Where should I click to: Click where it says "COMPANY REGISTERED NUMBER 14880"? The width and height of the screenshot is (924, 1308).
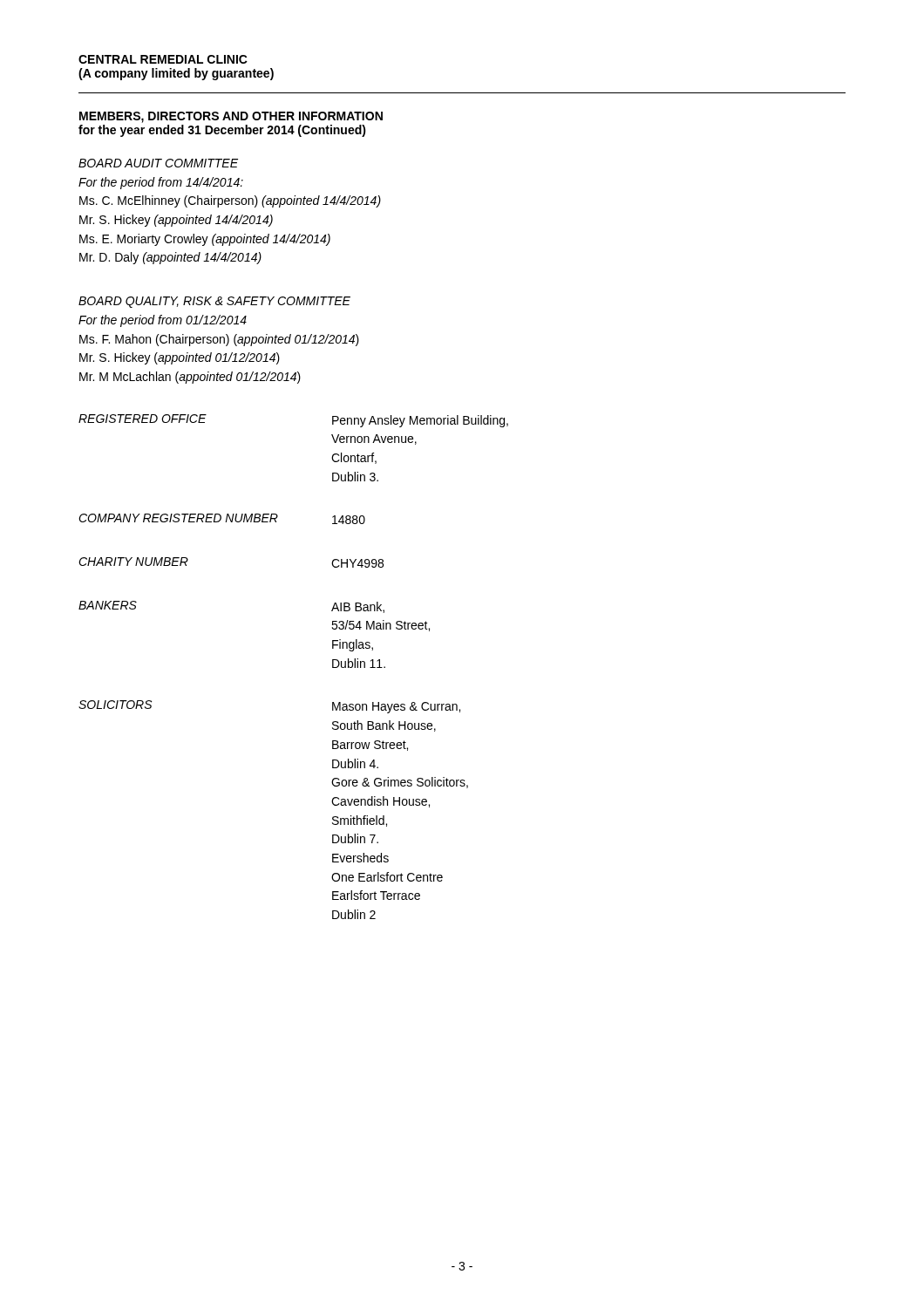pyautogui.click(x=222, y=519)
